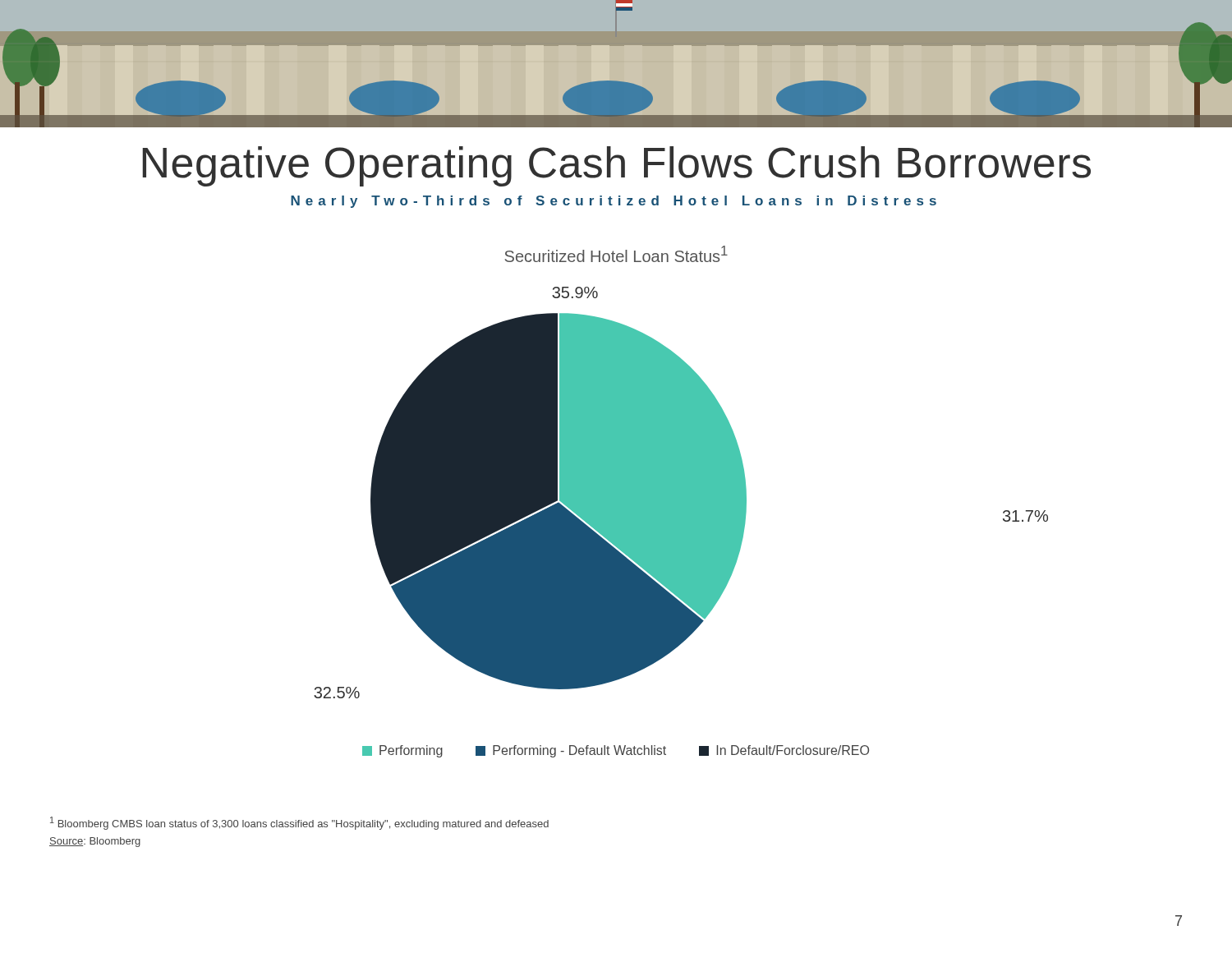Navigate to the text starting "Securitized Hotel Loan Status1"
Screen dimensions: 953x1232
(616, 254)
